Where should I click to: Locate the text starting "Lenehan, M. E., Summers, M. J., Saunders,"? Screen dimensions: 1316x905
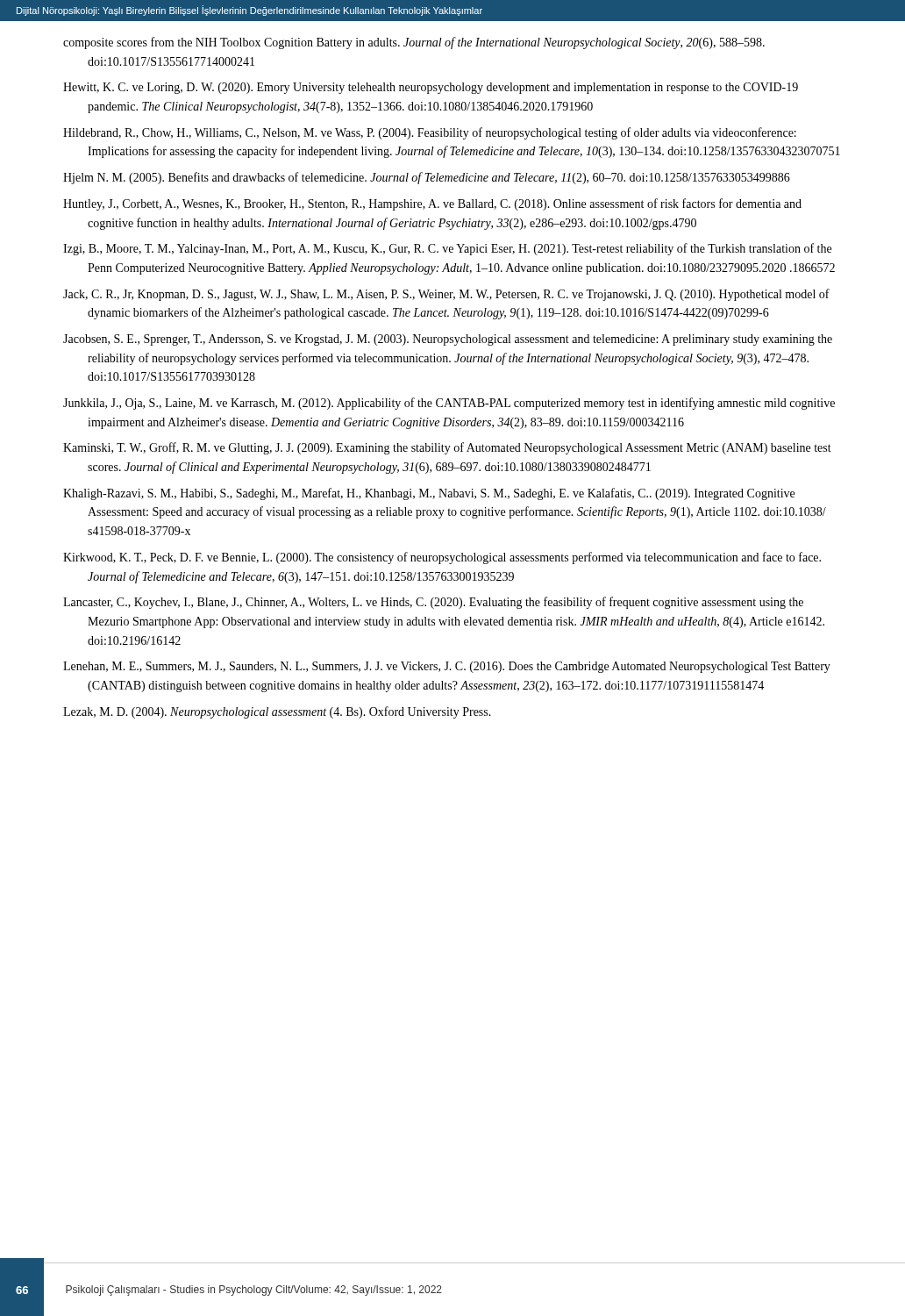[x=447, y=676]
